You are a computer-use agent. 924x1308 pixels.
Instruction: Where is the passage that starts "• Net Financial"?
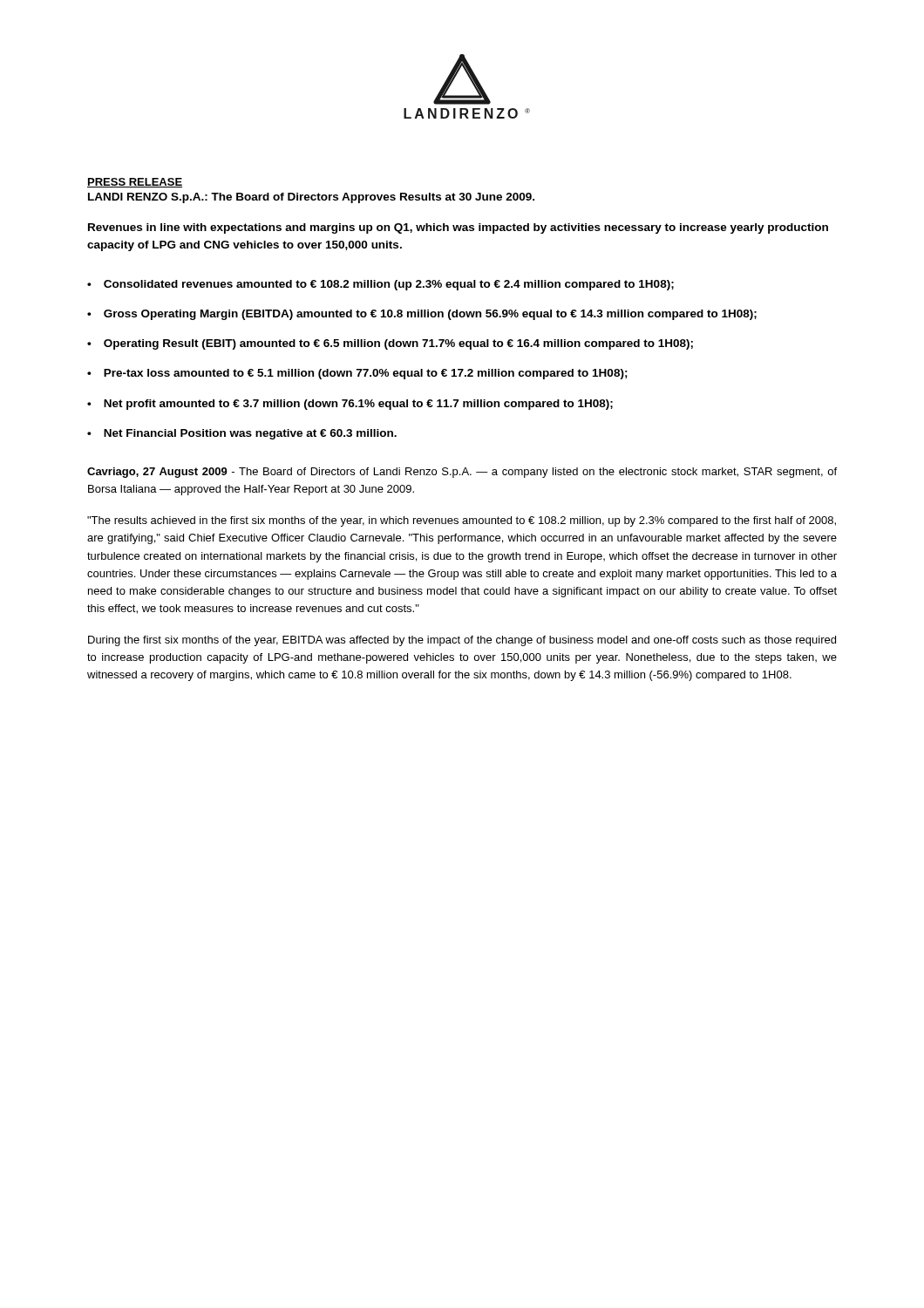(242, 434)
